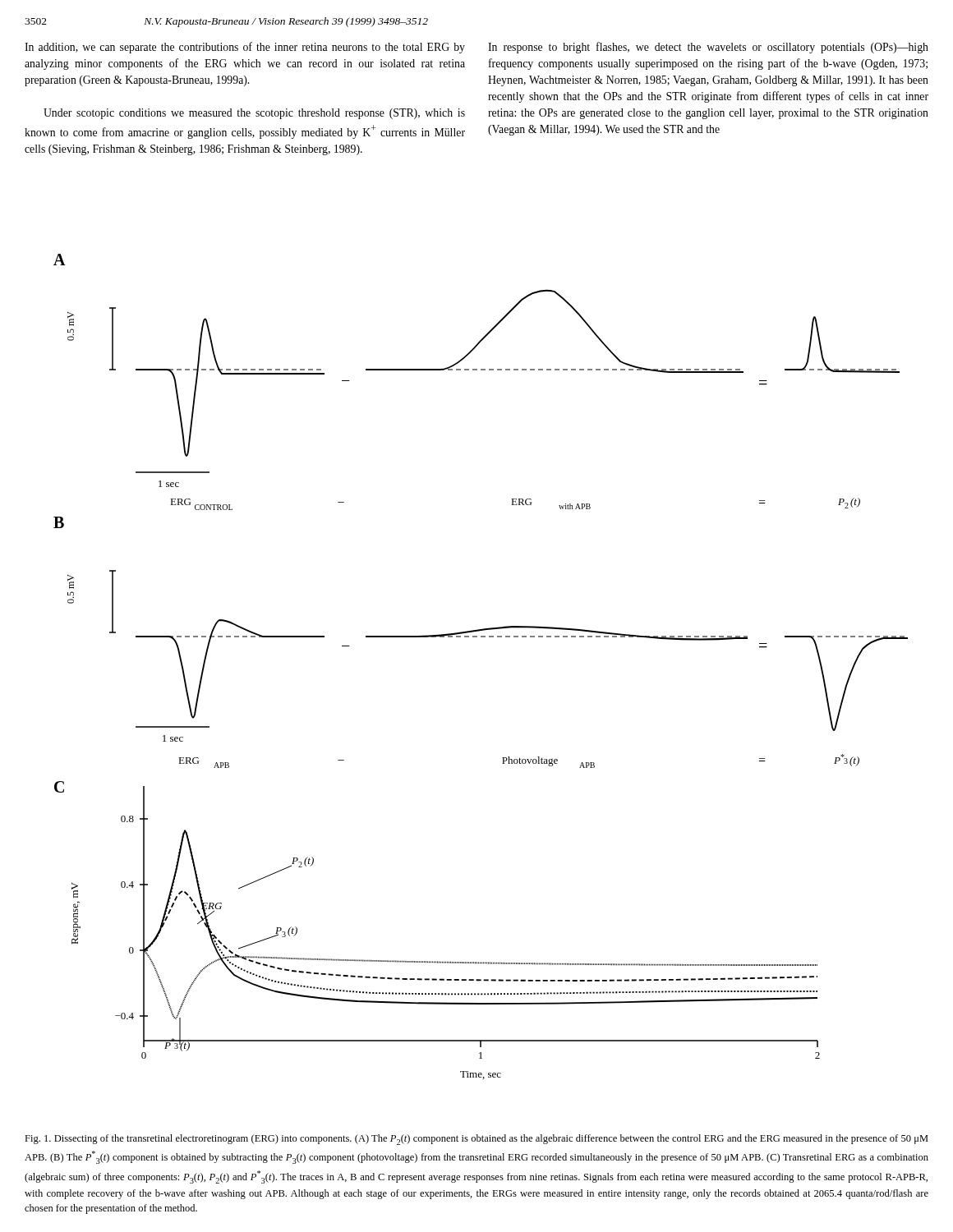The width and height of the screenshot is (953, 1232).
Task: Where is the caption that starts "Fig. 1. Dissecting of the transretinal electroretinogram"?
Action: coord(476,1173)
